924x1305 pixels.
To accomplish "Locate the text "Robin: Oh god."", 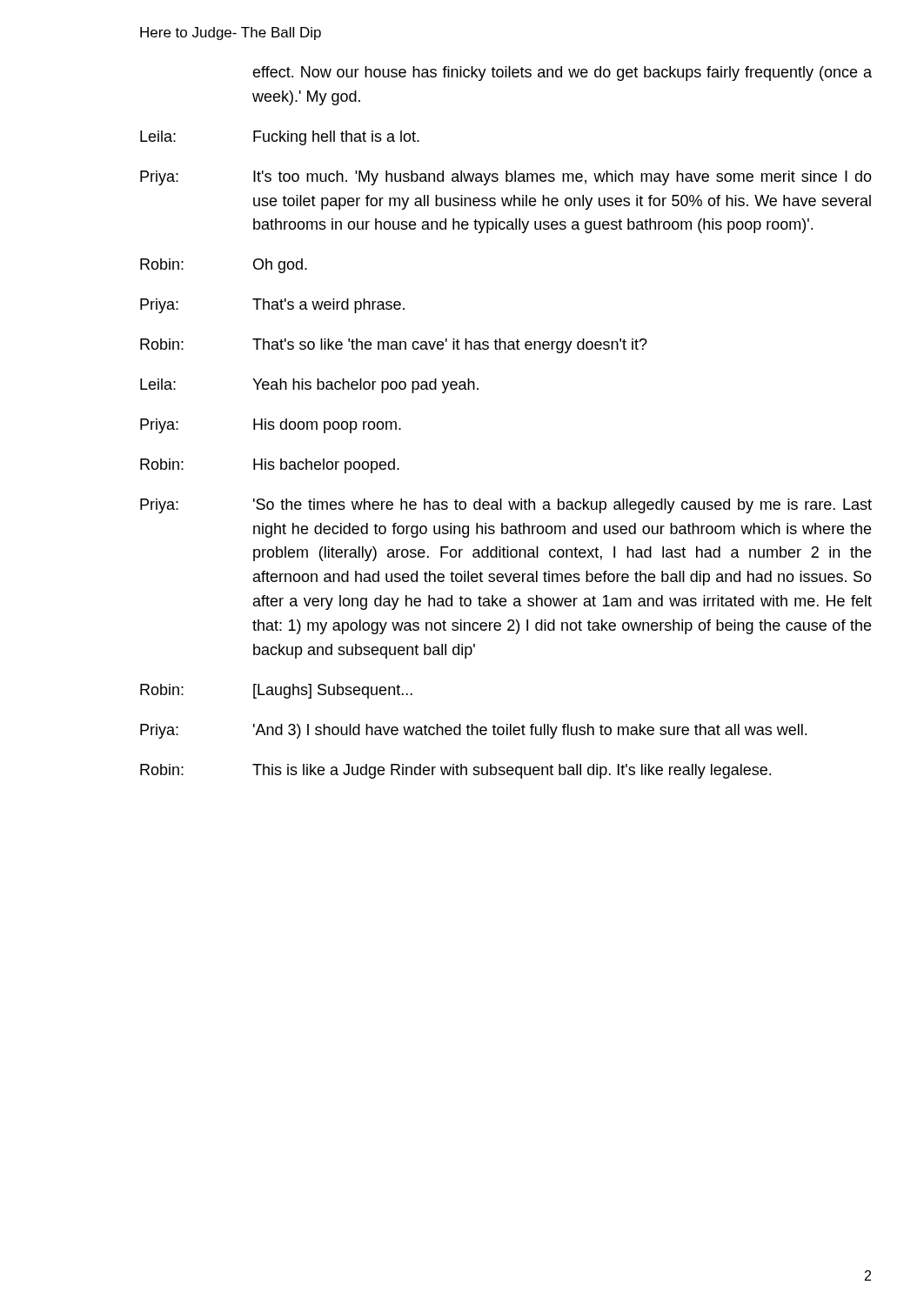I will click(x=166, y=266).
